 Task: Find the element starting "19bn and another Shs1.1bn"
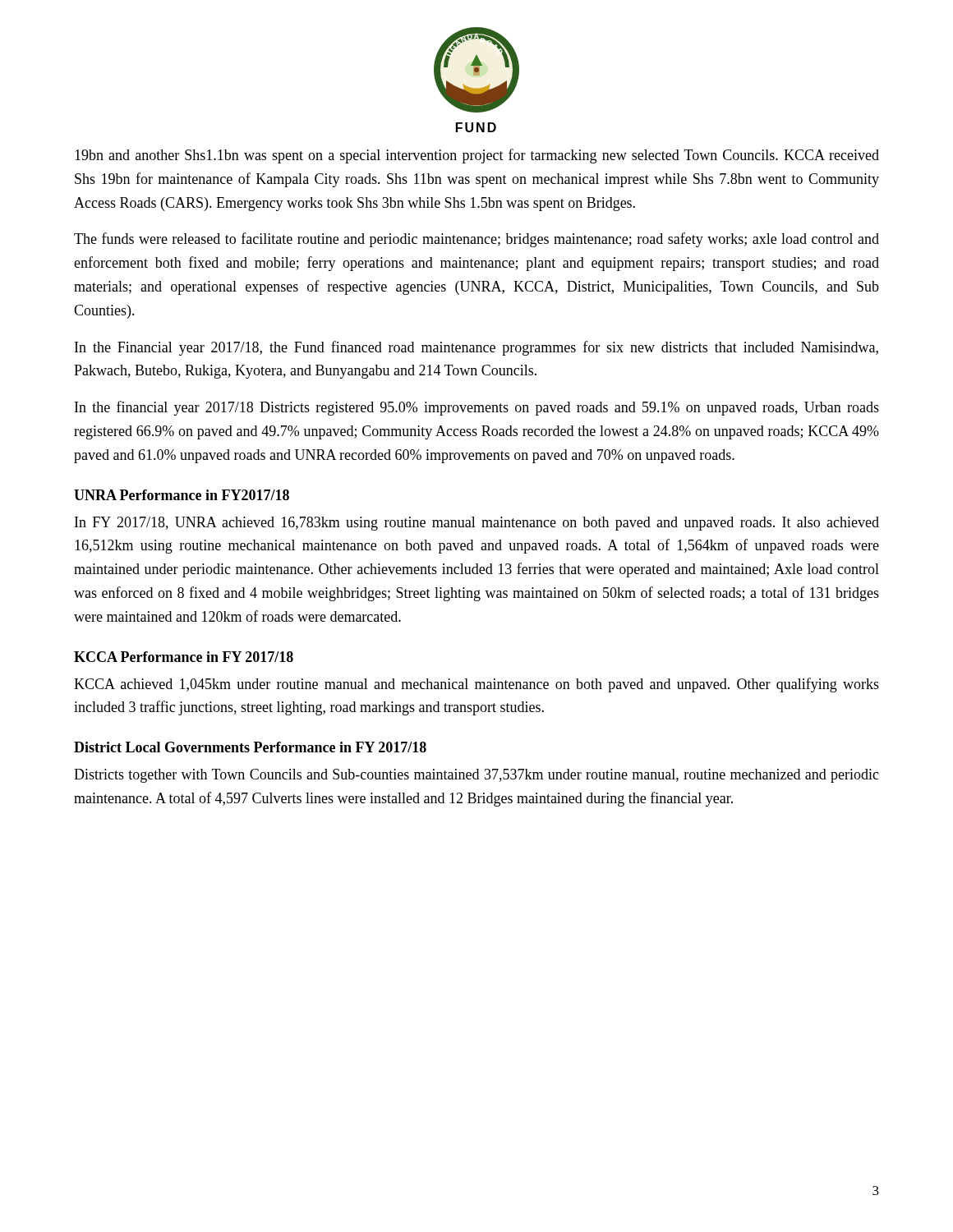point(476,179)
